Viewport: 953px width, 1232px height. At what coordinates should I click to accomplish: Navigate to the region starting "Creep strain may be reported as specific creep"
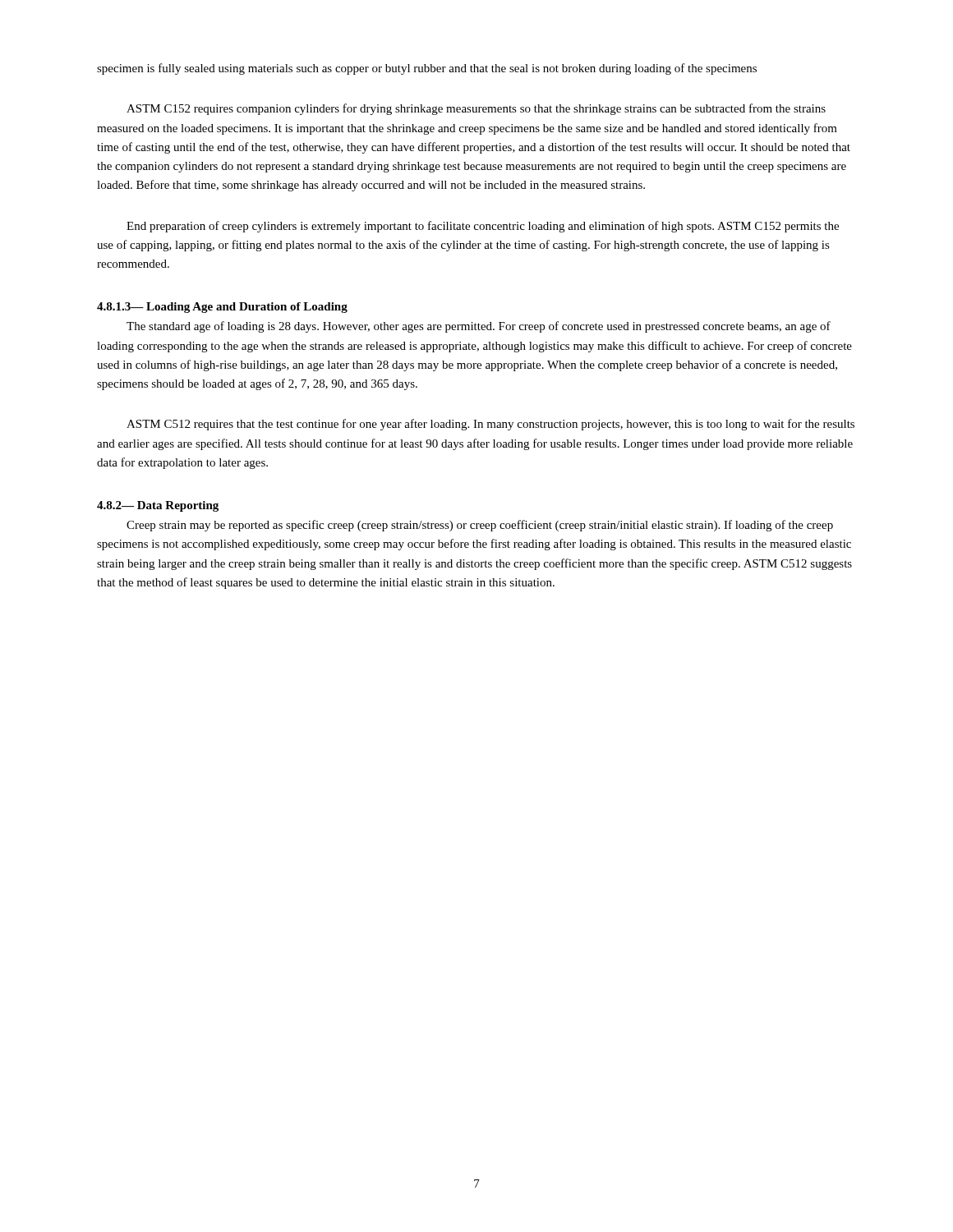476,554
